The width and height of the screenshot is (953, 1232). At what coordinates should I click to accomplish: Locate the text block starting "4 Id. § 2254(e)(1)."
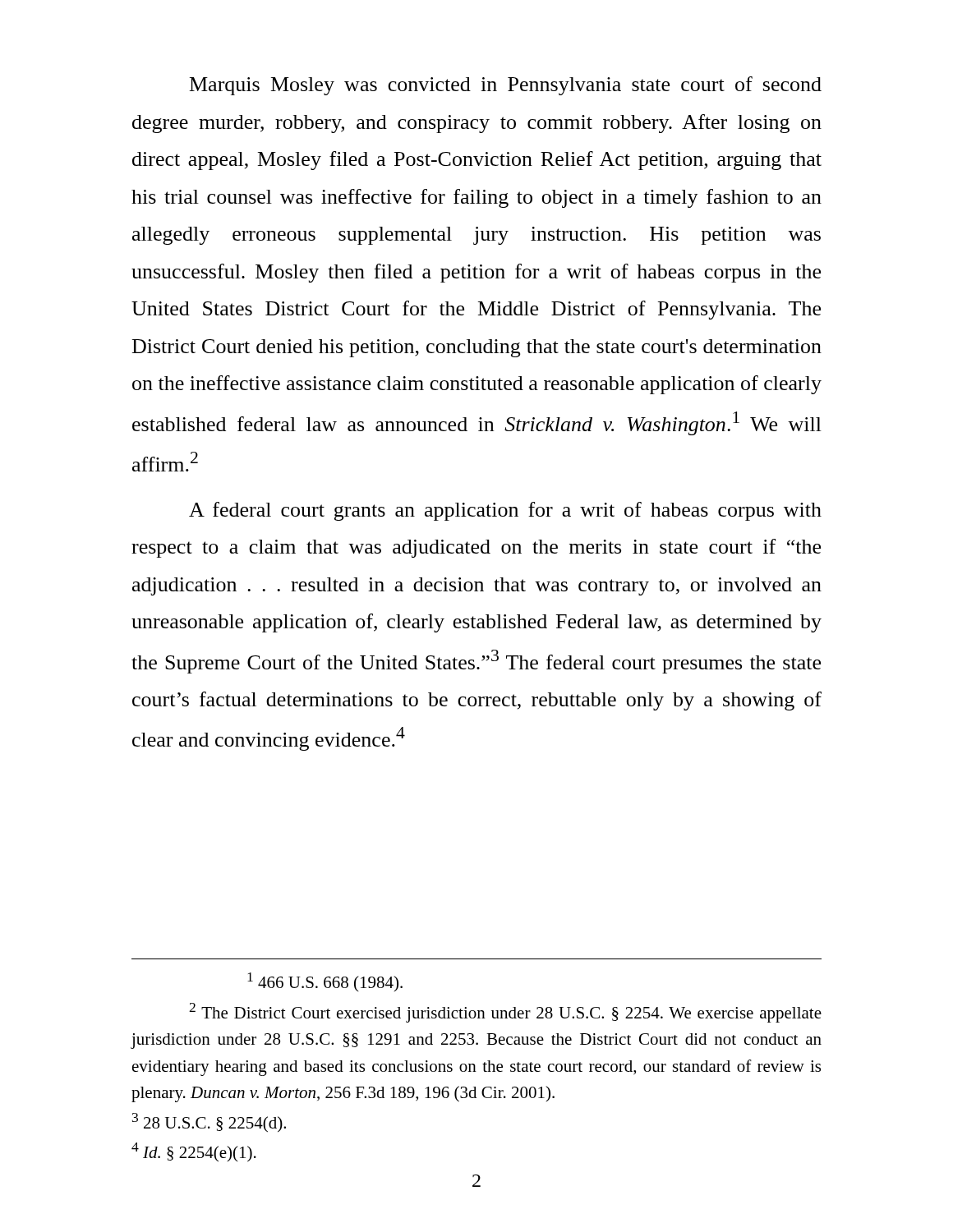[x=194, y=1152]
